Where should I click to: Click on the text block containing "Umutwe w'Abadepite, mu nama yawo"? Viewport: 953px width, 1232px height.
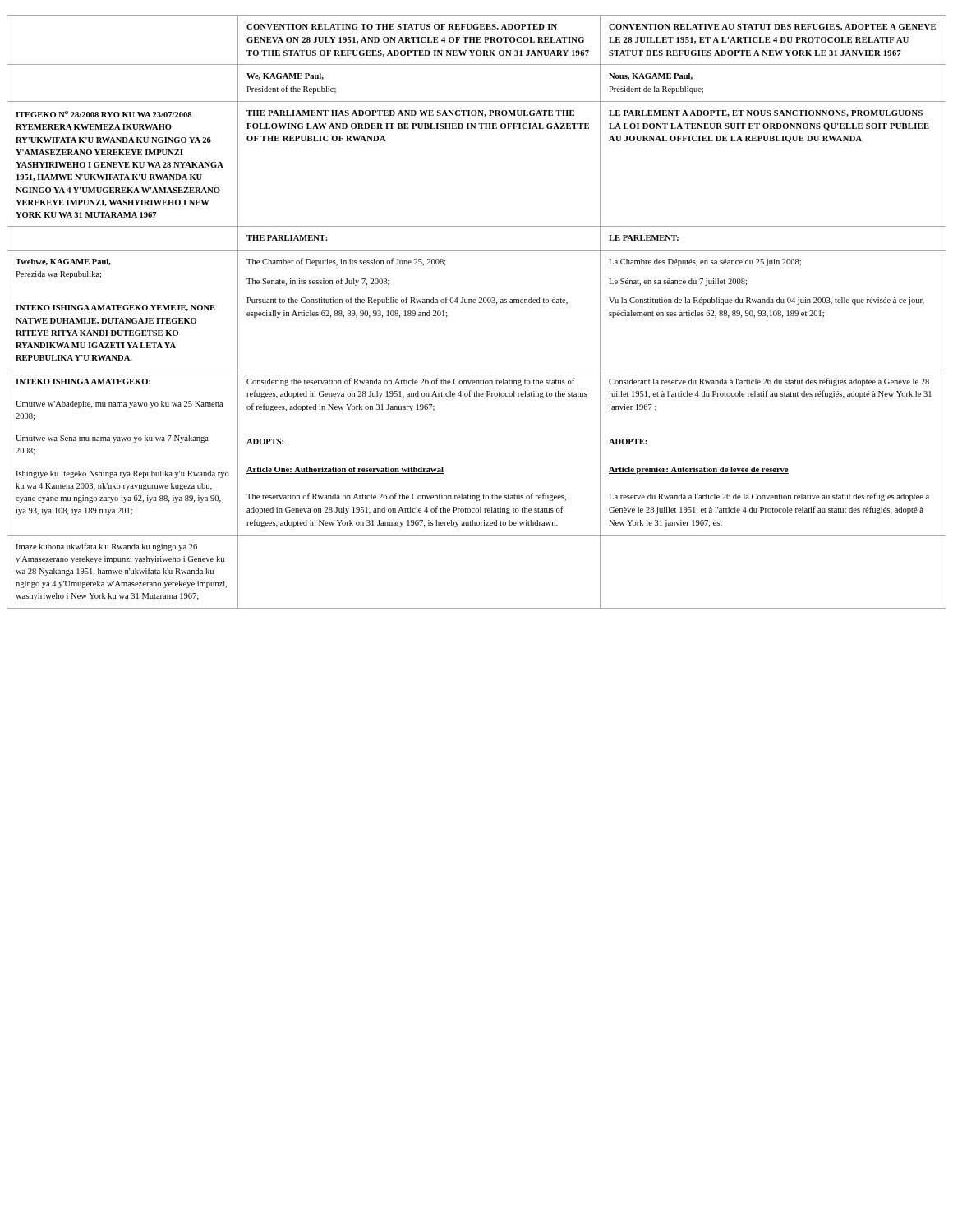(x=119, y=410)
